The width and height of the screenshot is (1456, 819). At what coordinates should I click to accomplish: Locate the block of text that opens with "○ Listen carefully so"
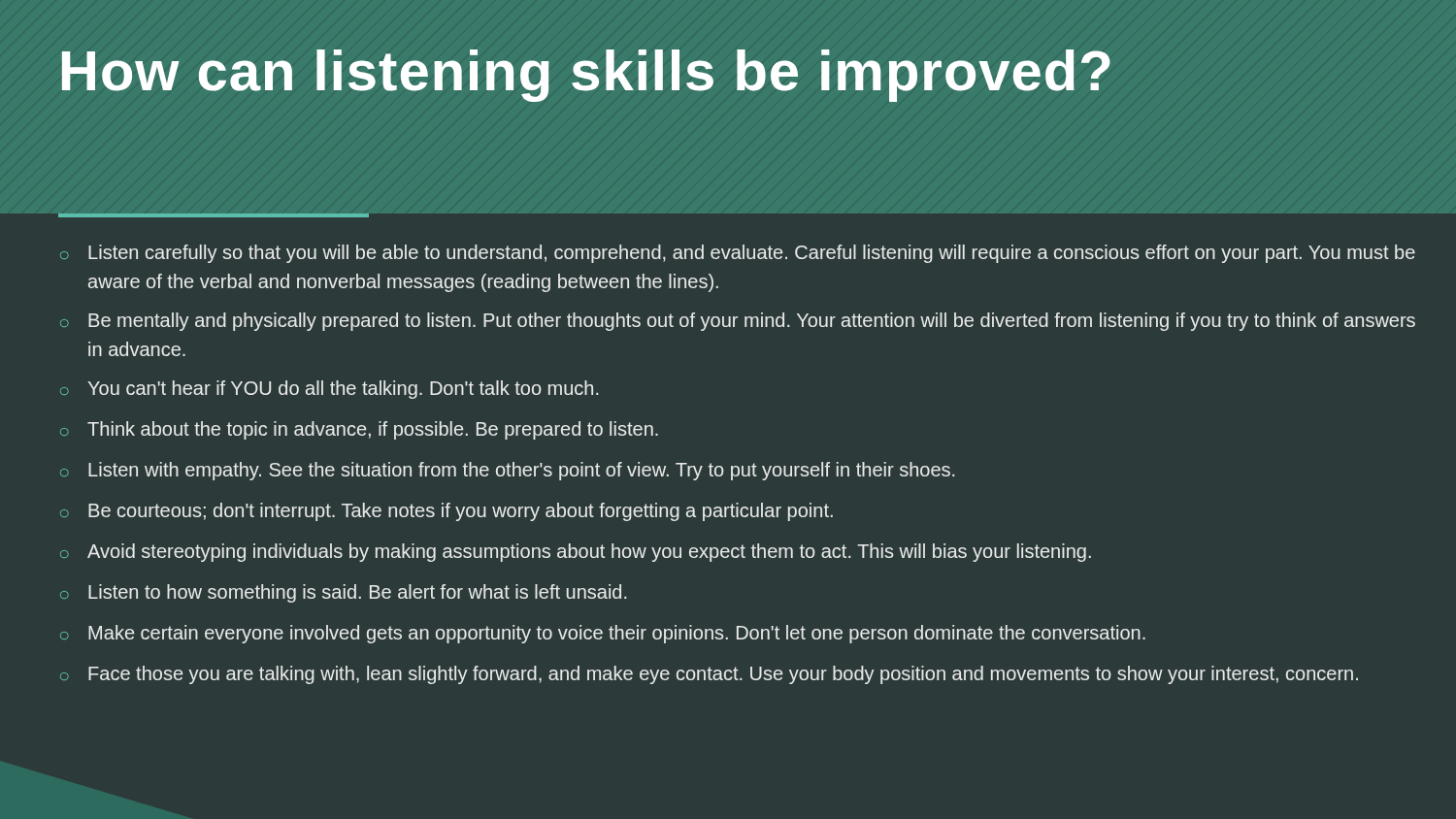[x=738, y=267]
